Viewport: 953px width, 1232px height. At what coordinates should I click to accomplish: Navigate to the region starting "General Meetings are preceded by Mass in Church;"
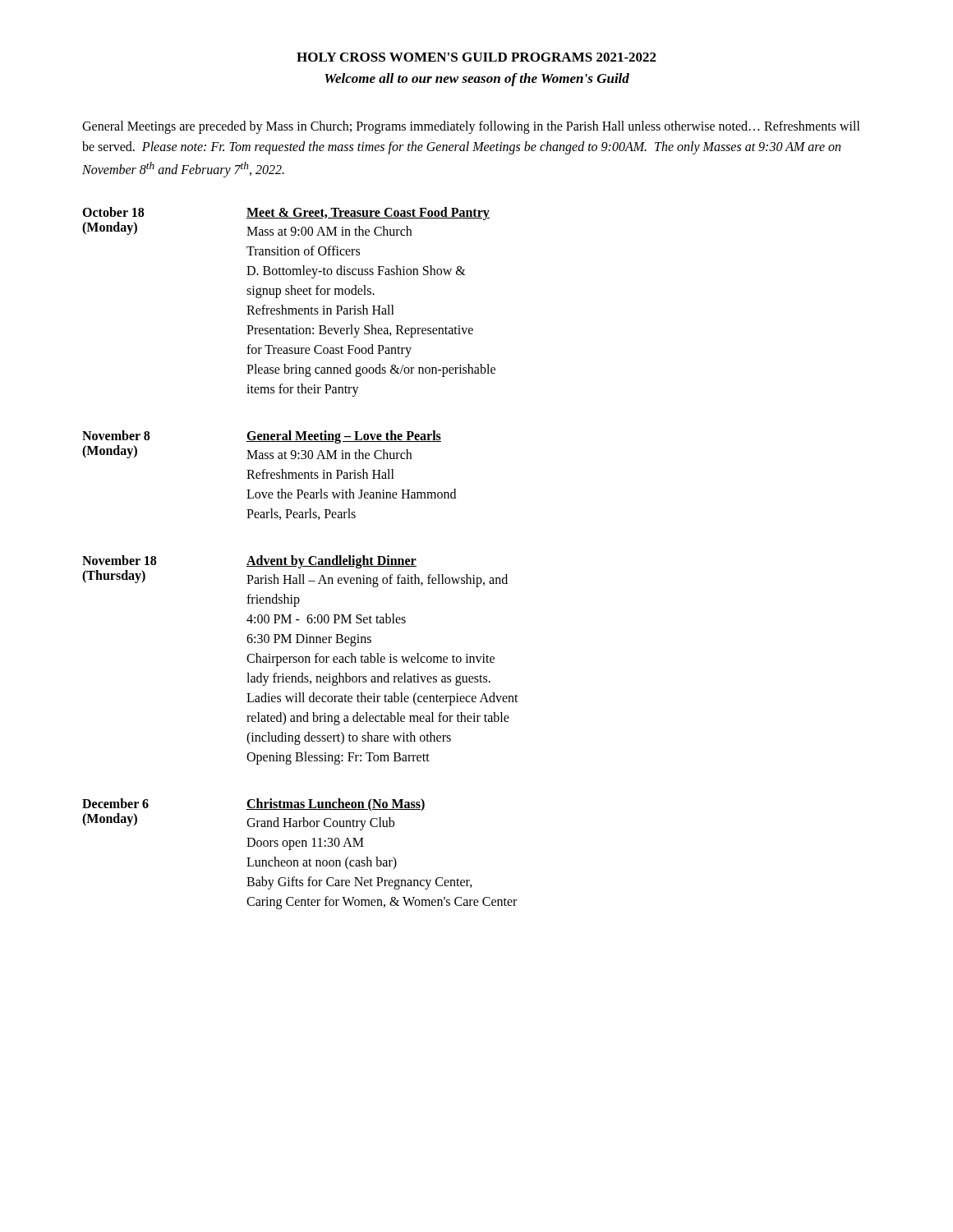click(x=471, y=148)
